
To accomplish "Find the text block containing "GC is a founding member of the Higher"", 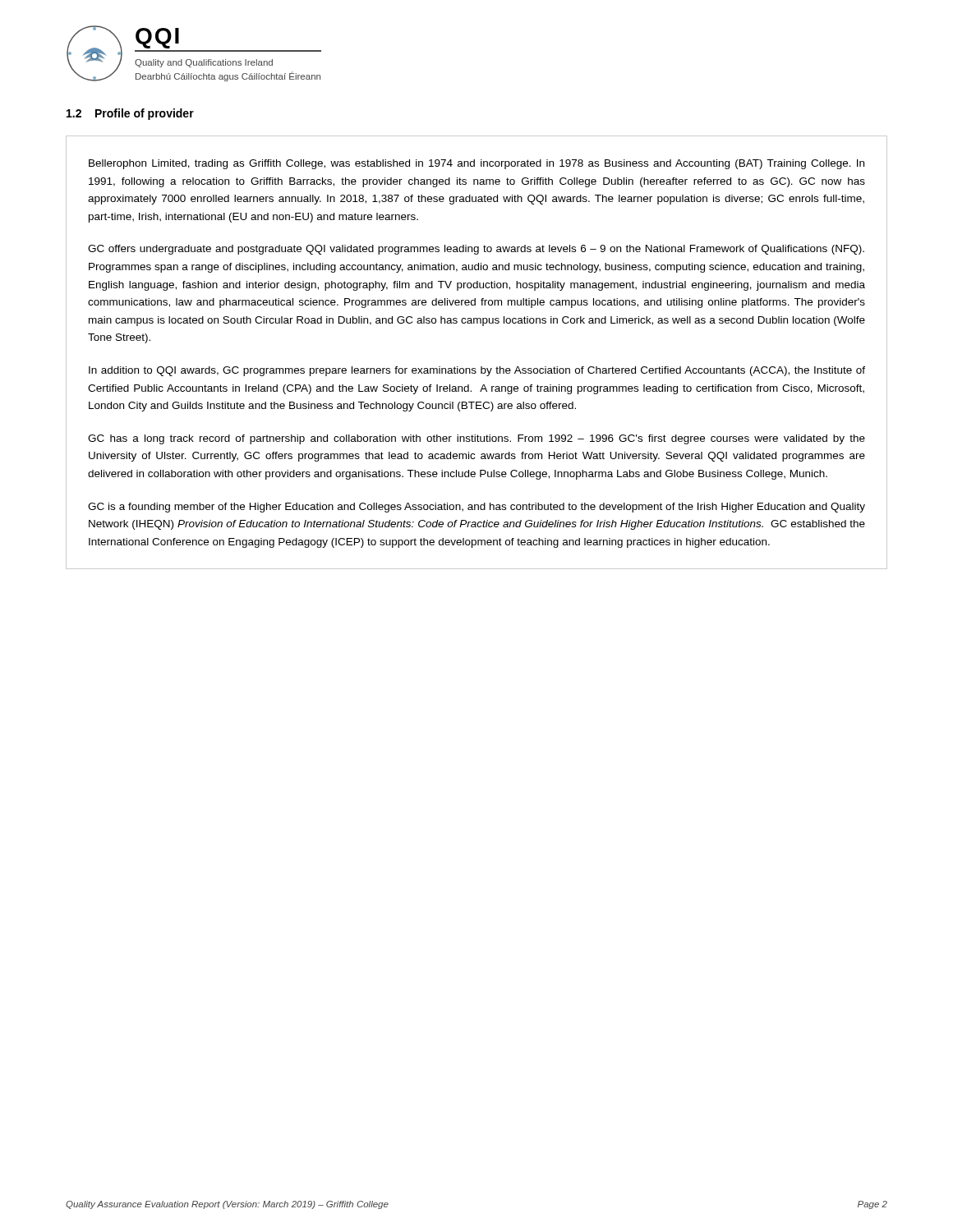I will click(476, 524).
